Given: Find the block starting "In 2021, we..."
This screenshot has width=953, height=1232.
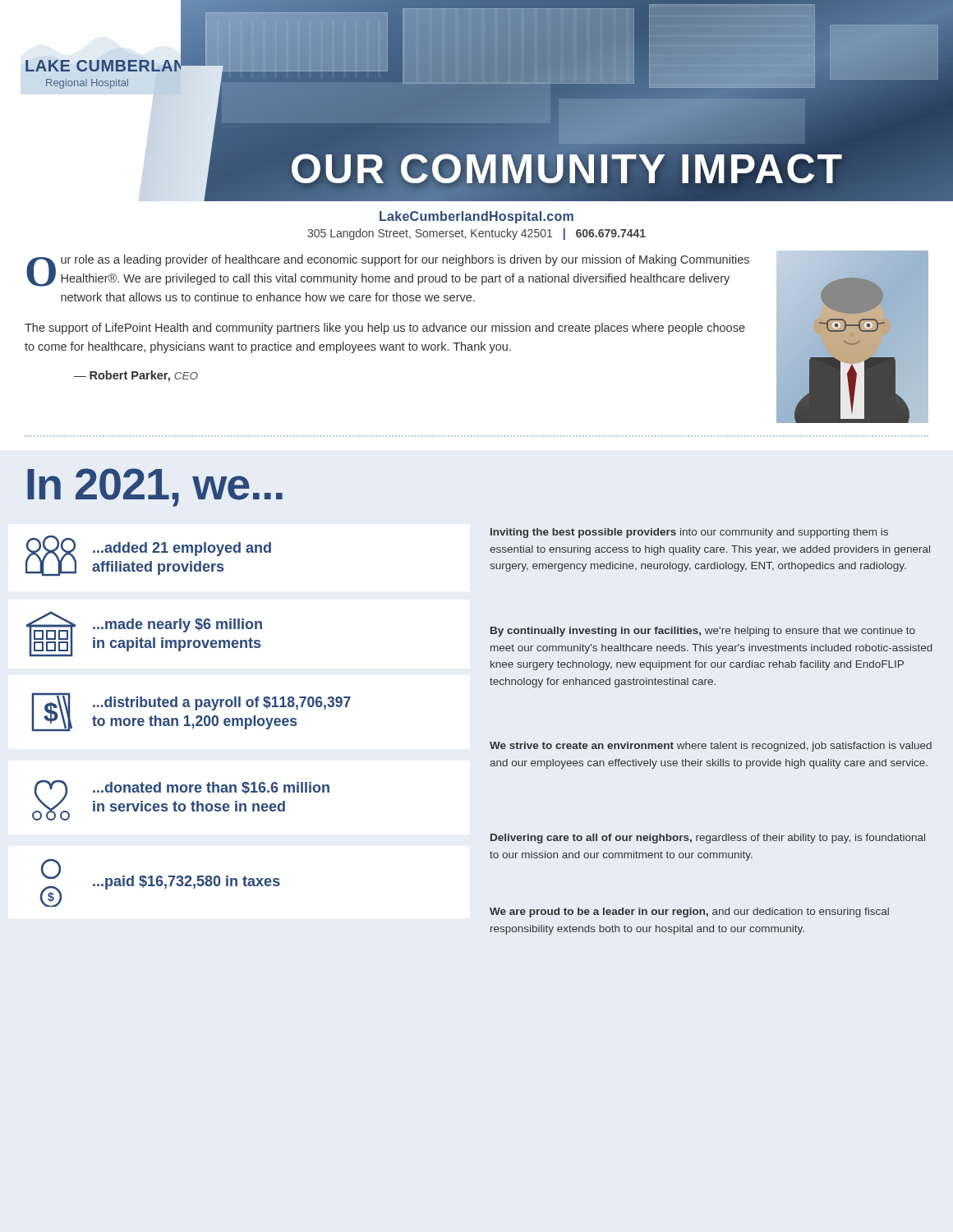Looking at the screenshot, I should (x=155, y=484).
